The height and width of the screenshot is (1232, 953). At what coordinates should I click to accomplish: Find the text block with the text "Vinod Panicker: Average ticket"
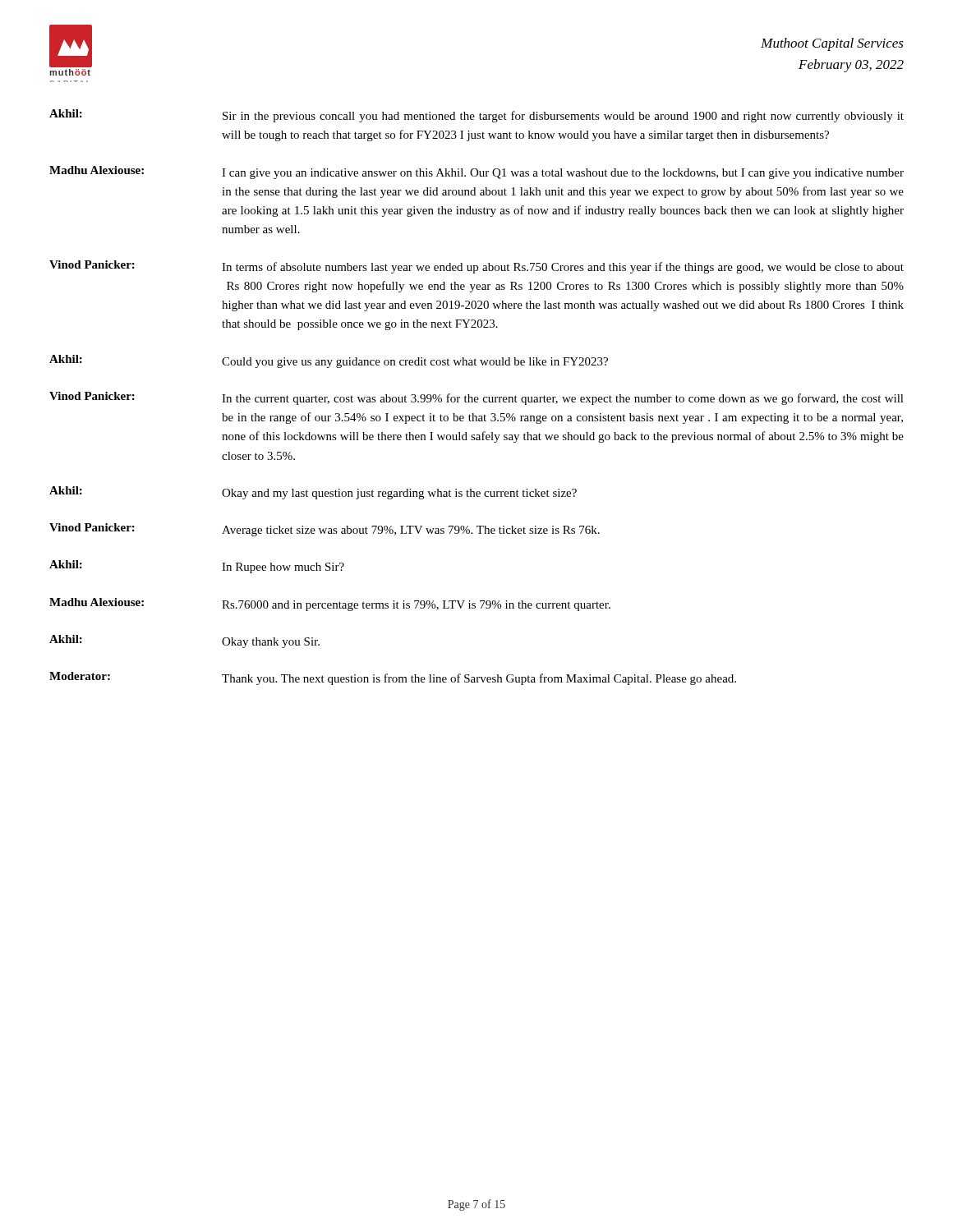[476, 530]
